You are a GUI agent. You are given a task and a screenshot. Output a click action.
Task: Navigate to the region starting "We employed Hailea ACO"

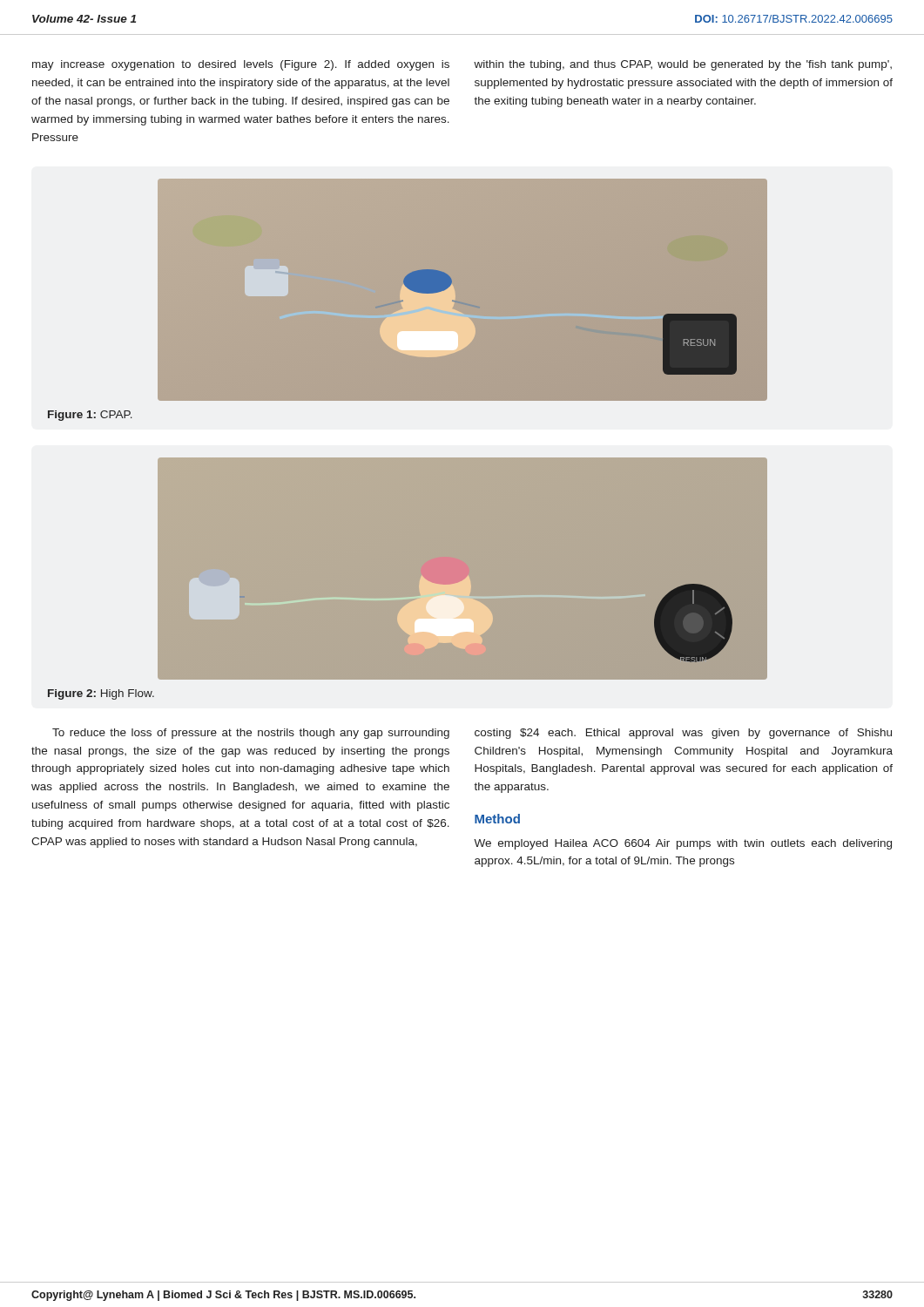pyautogui.click(x=683, y=852)
